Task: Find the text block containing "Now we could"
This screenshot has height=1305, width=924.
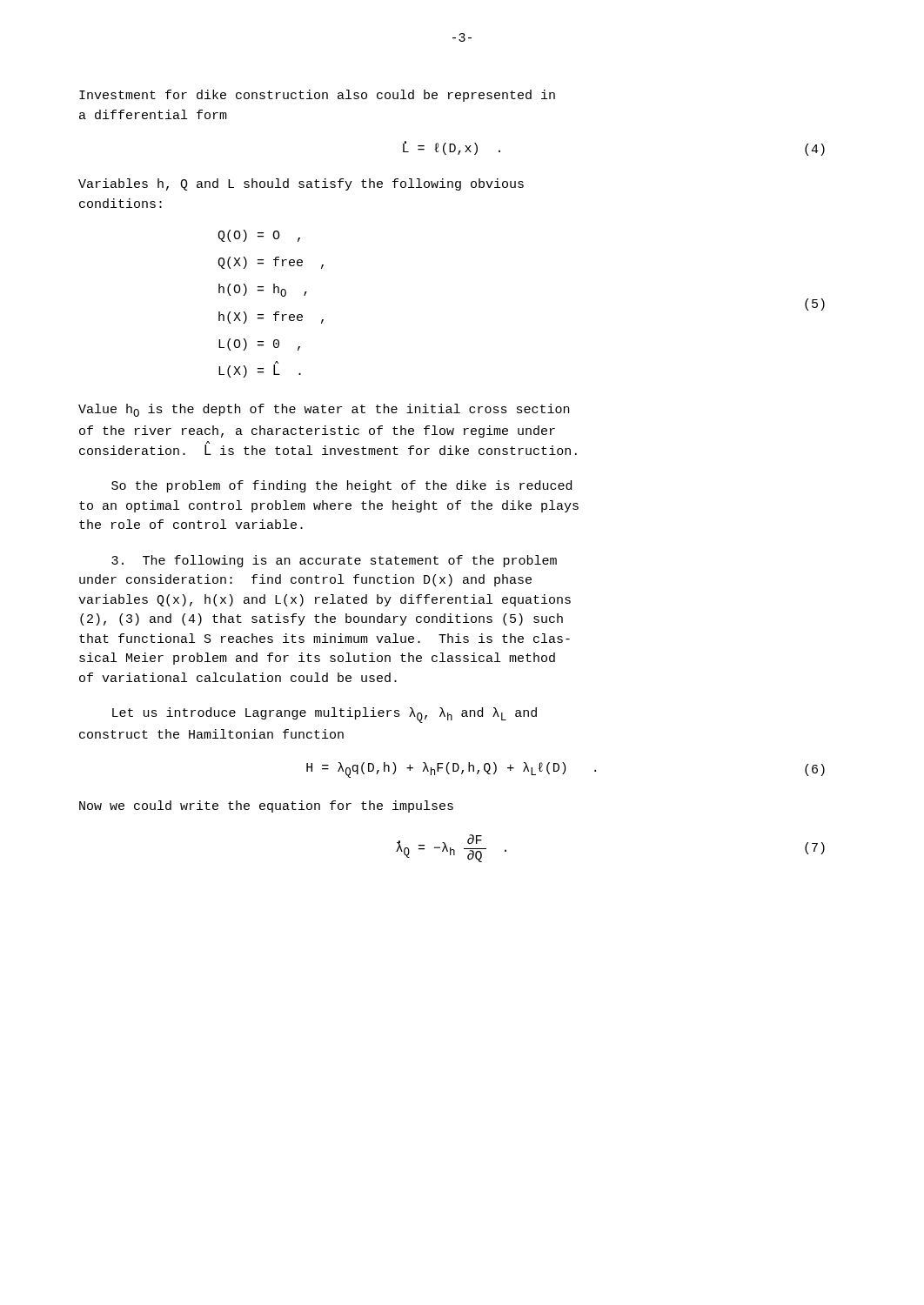Action: pos(266,807)
